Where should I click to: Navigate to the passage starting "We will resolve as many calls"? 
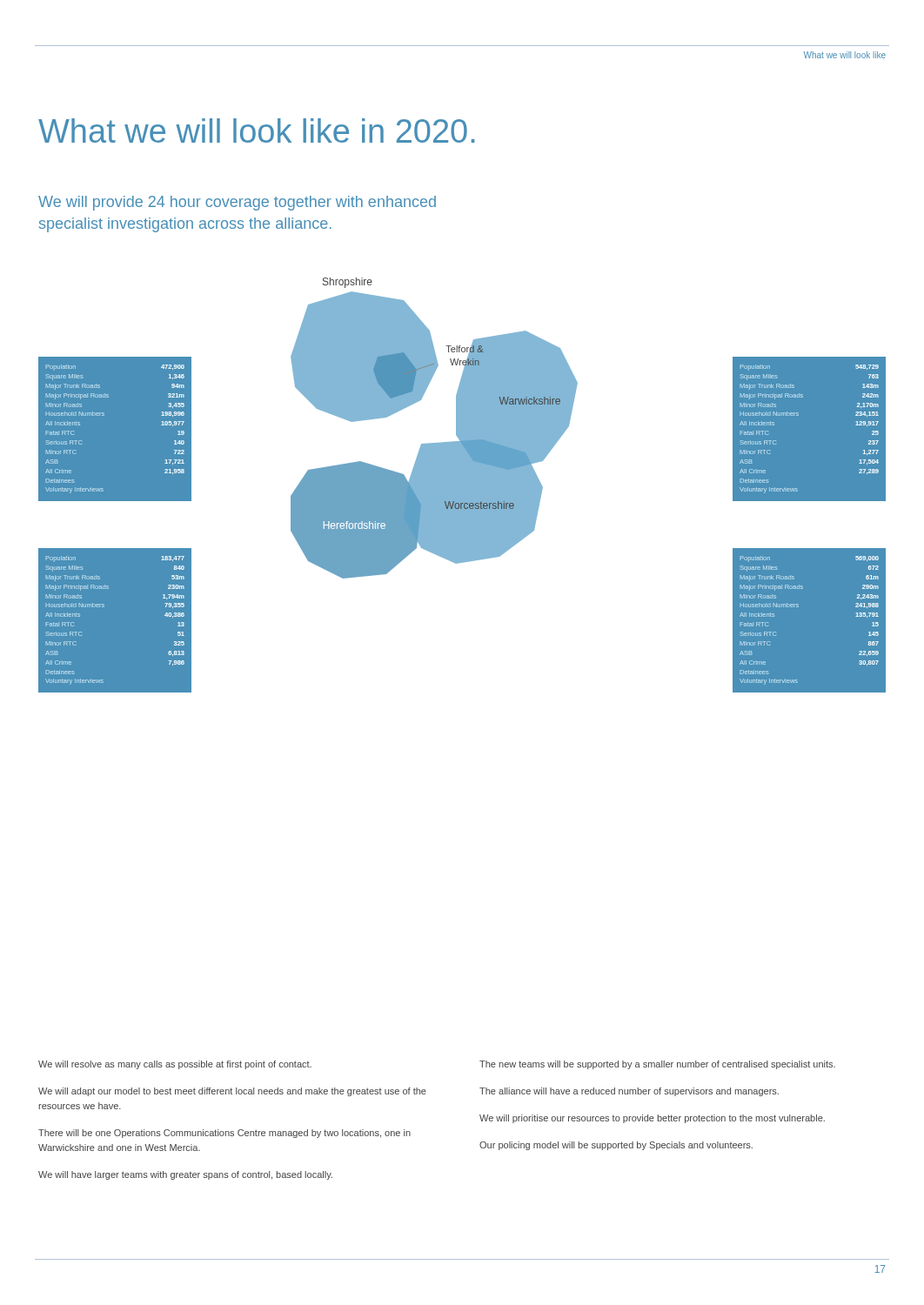[241, 1064]
